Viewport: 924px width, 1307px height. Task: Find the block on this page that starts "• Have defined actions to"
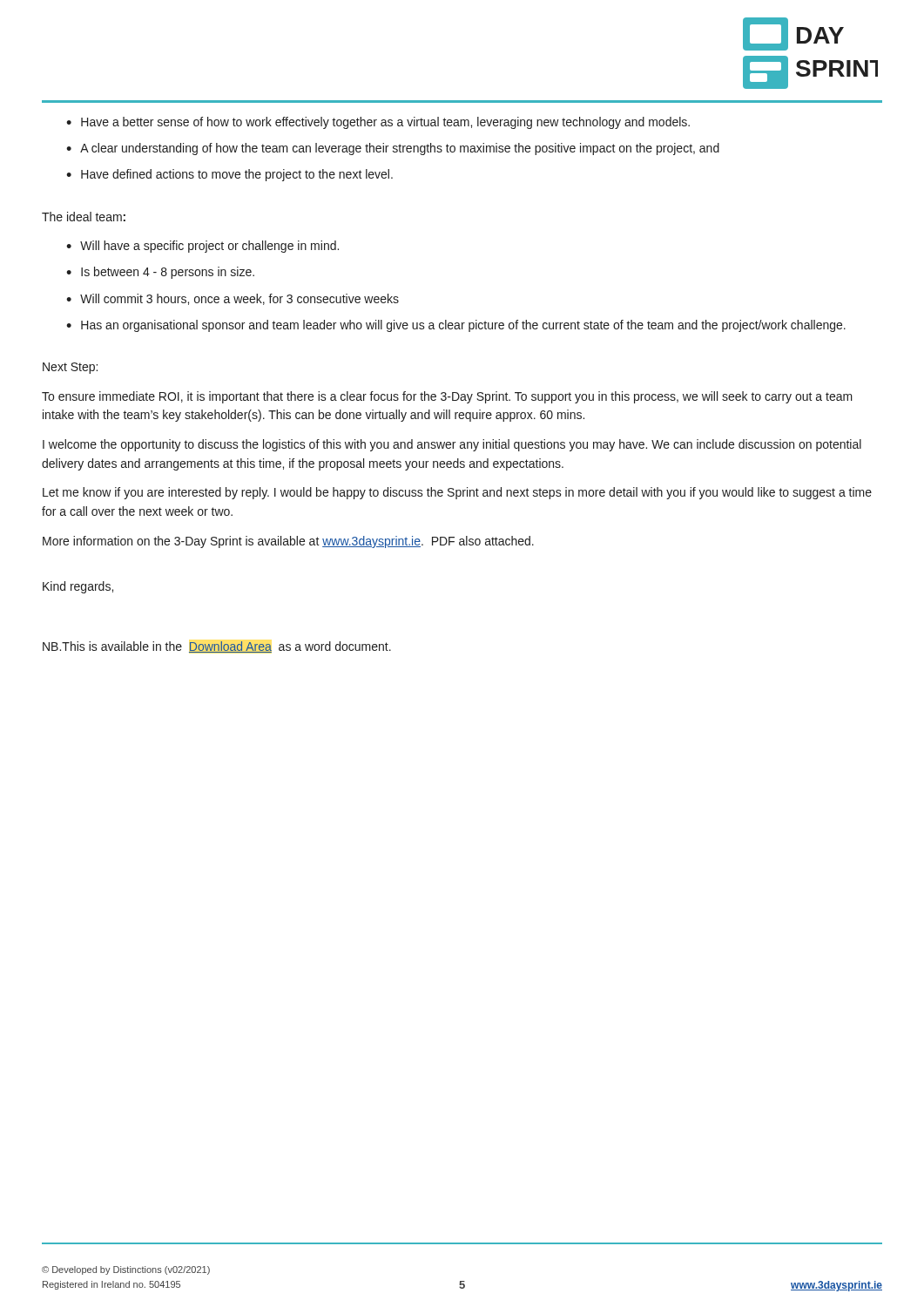coord(230,176)
